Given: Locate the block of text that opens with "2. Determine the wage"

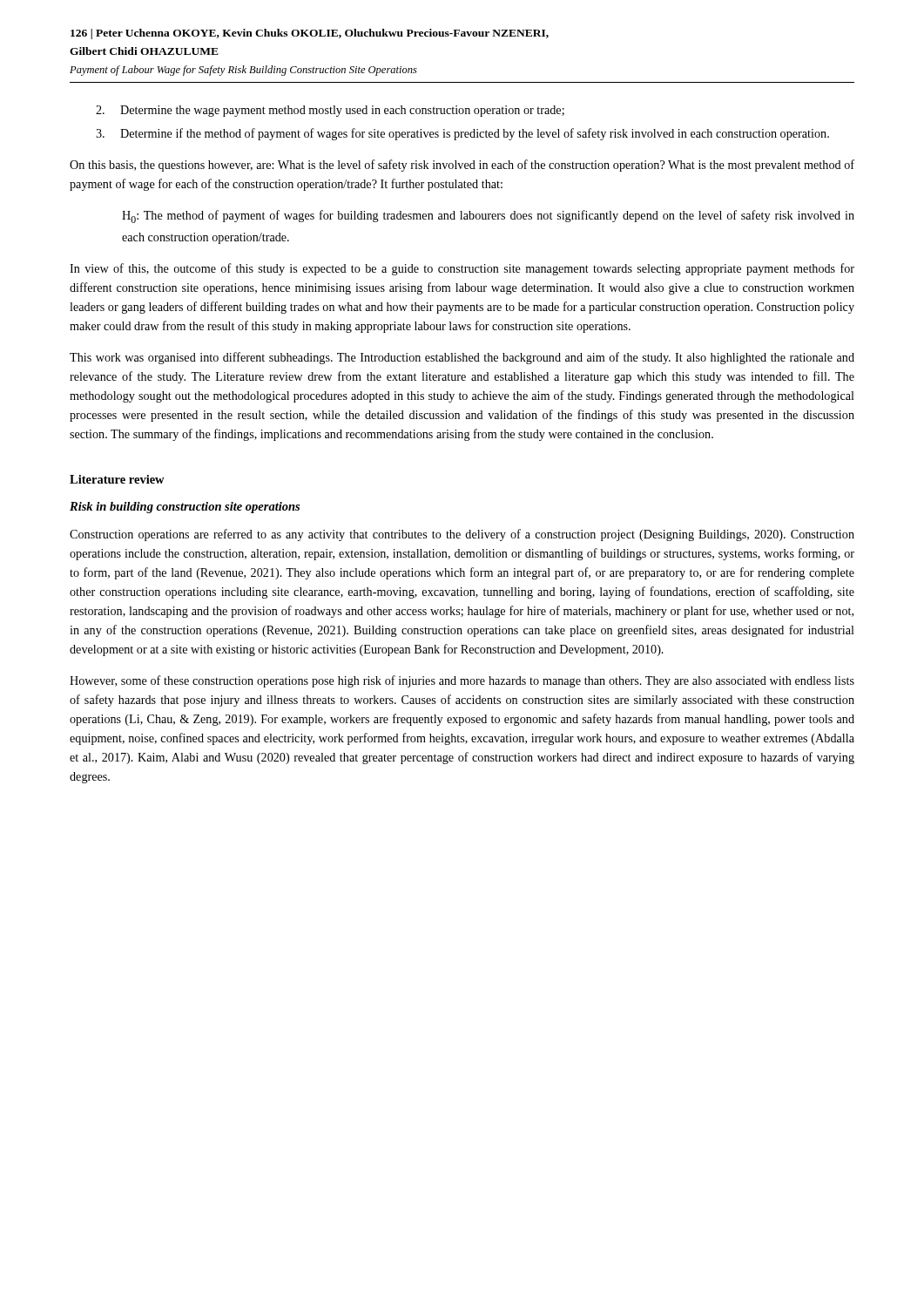Looking at the screenshot, I should (x=330, y=110).
